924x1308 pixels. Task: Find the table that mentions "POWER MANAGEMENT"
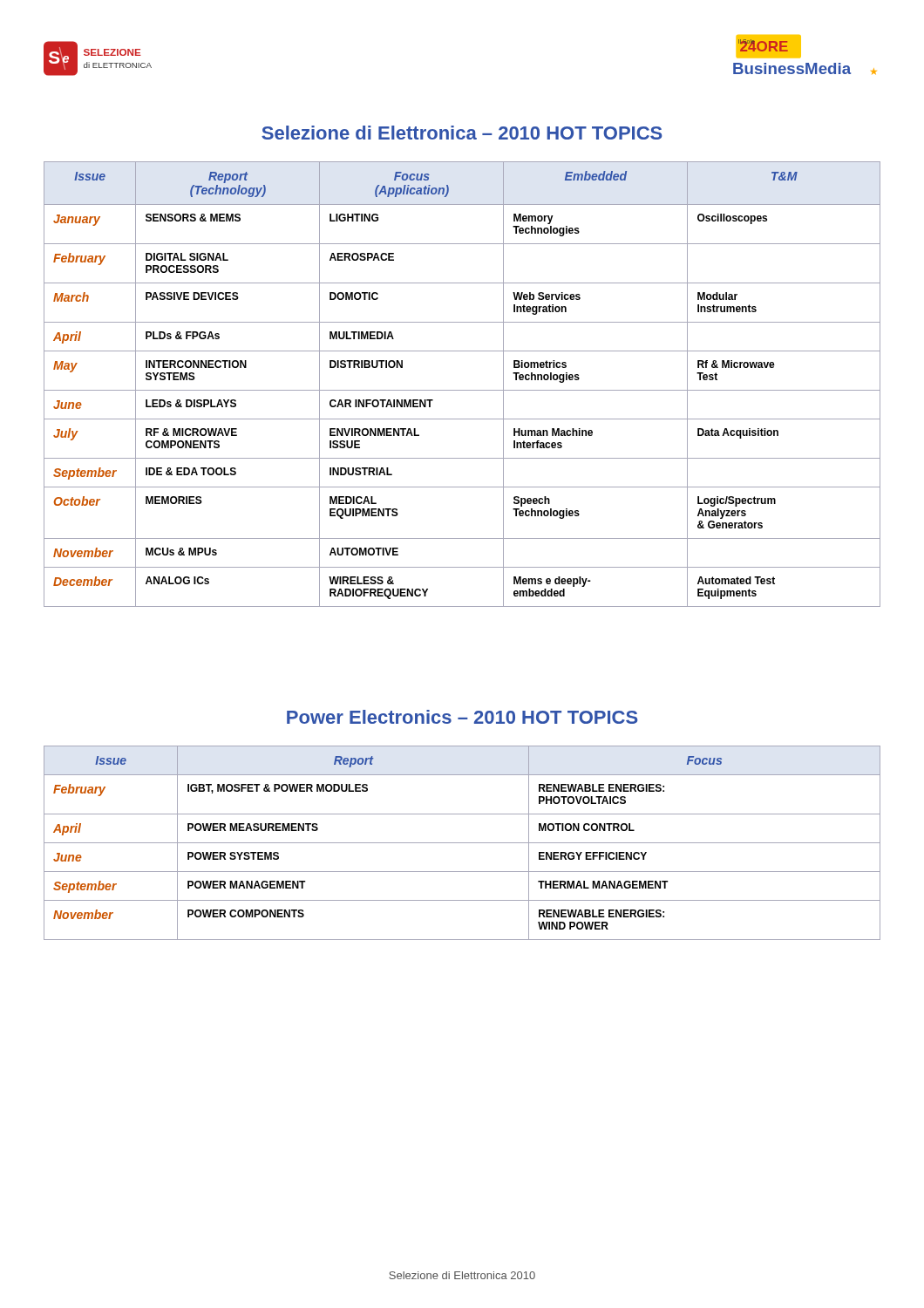pos(462,843)
